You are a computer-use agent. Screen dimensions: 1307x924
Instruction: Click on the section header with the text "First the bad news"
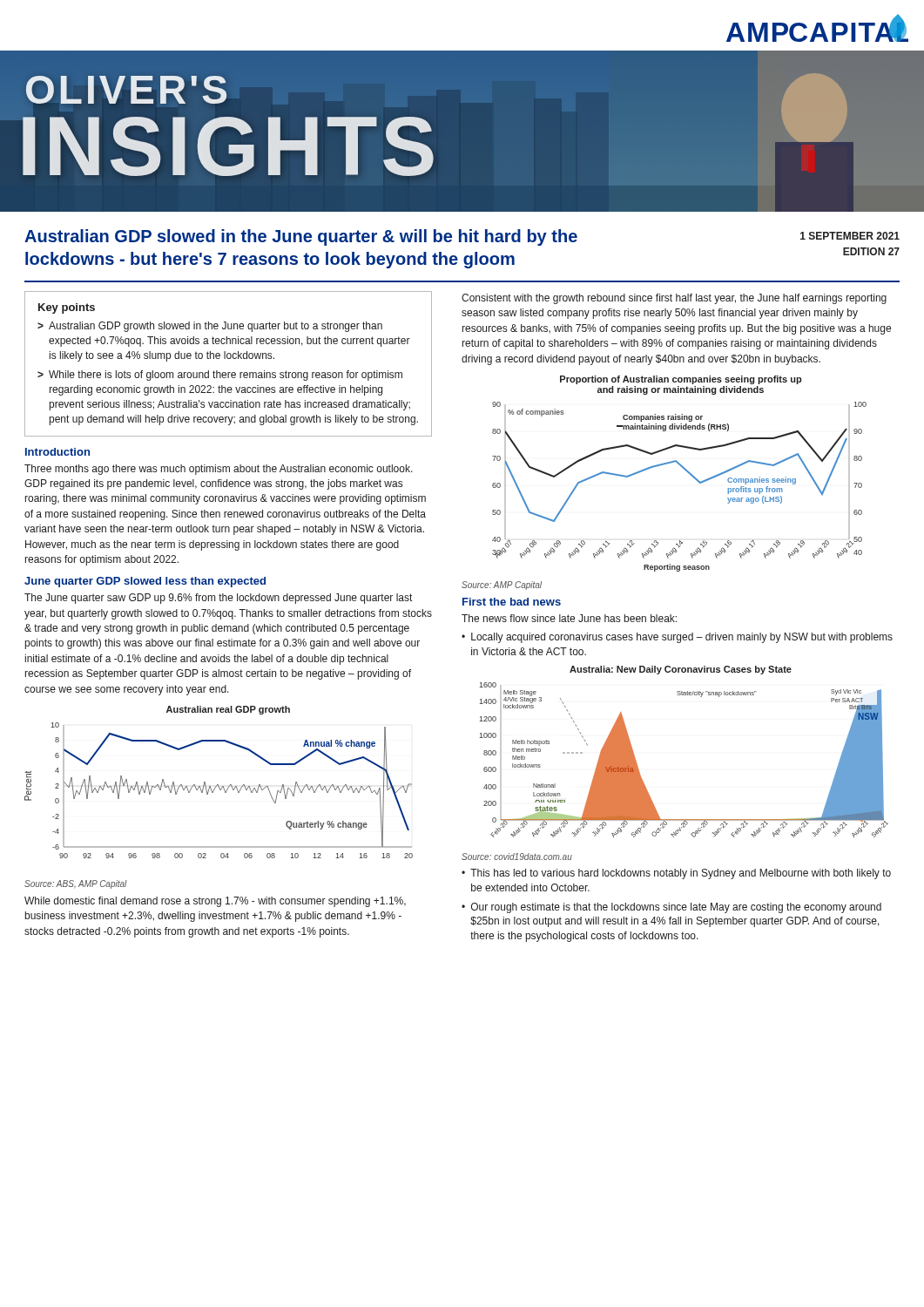point(511,602)
